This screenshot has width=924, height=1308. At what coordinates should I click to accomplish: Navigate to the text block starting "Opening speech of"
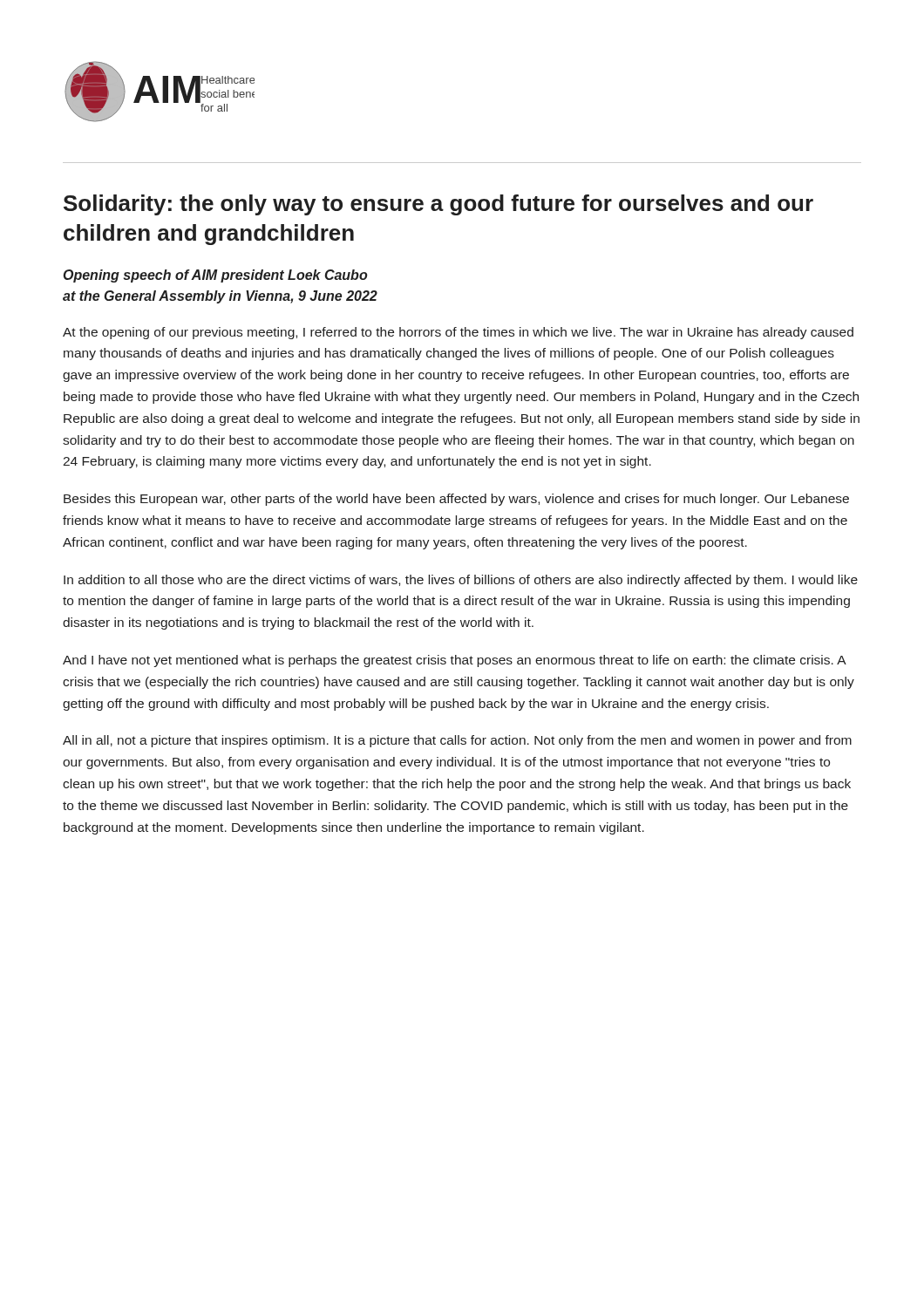215,275
